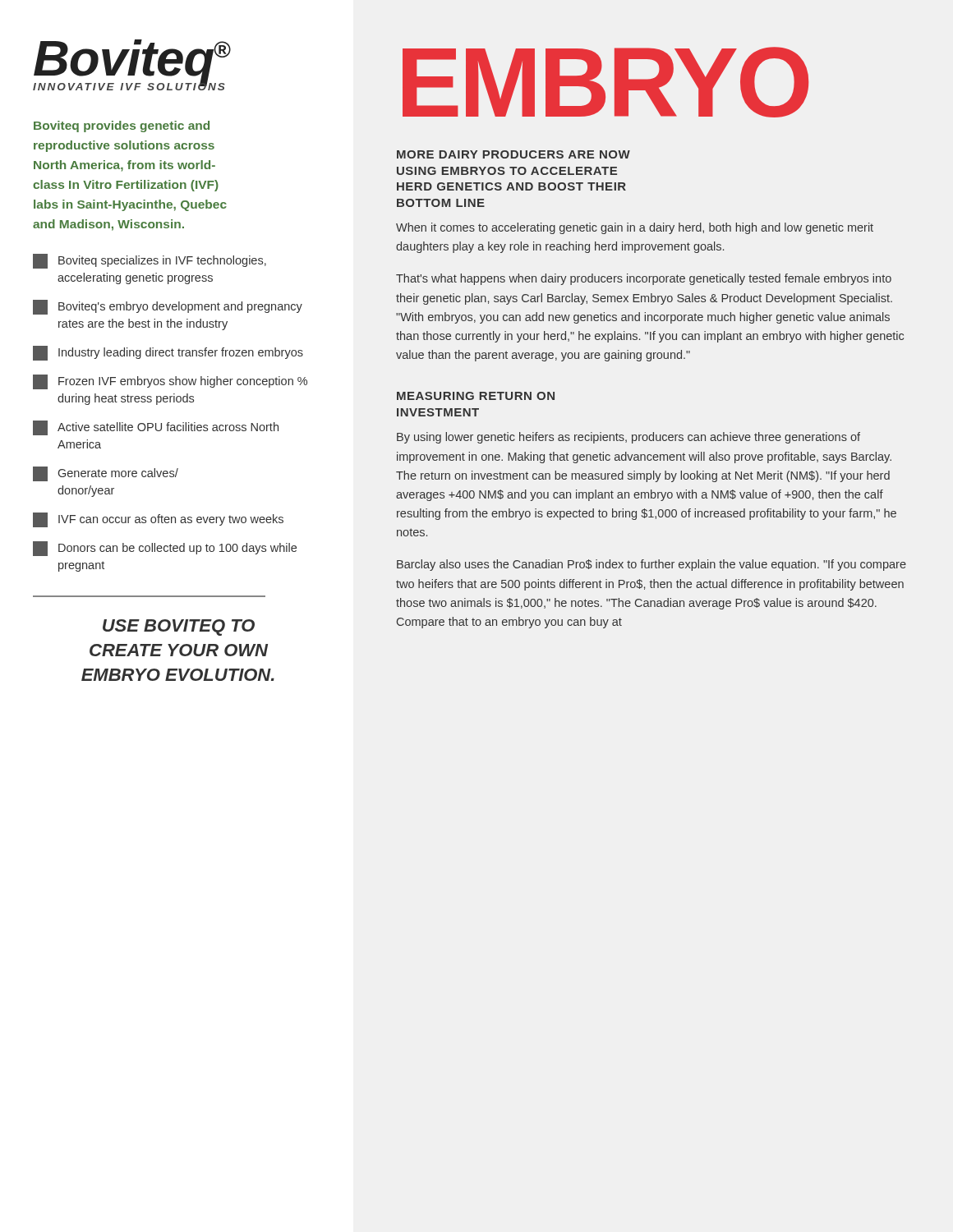Select the element starting "When it comes to"
This screenshot has height=1232, width=953.
(635, 237)
